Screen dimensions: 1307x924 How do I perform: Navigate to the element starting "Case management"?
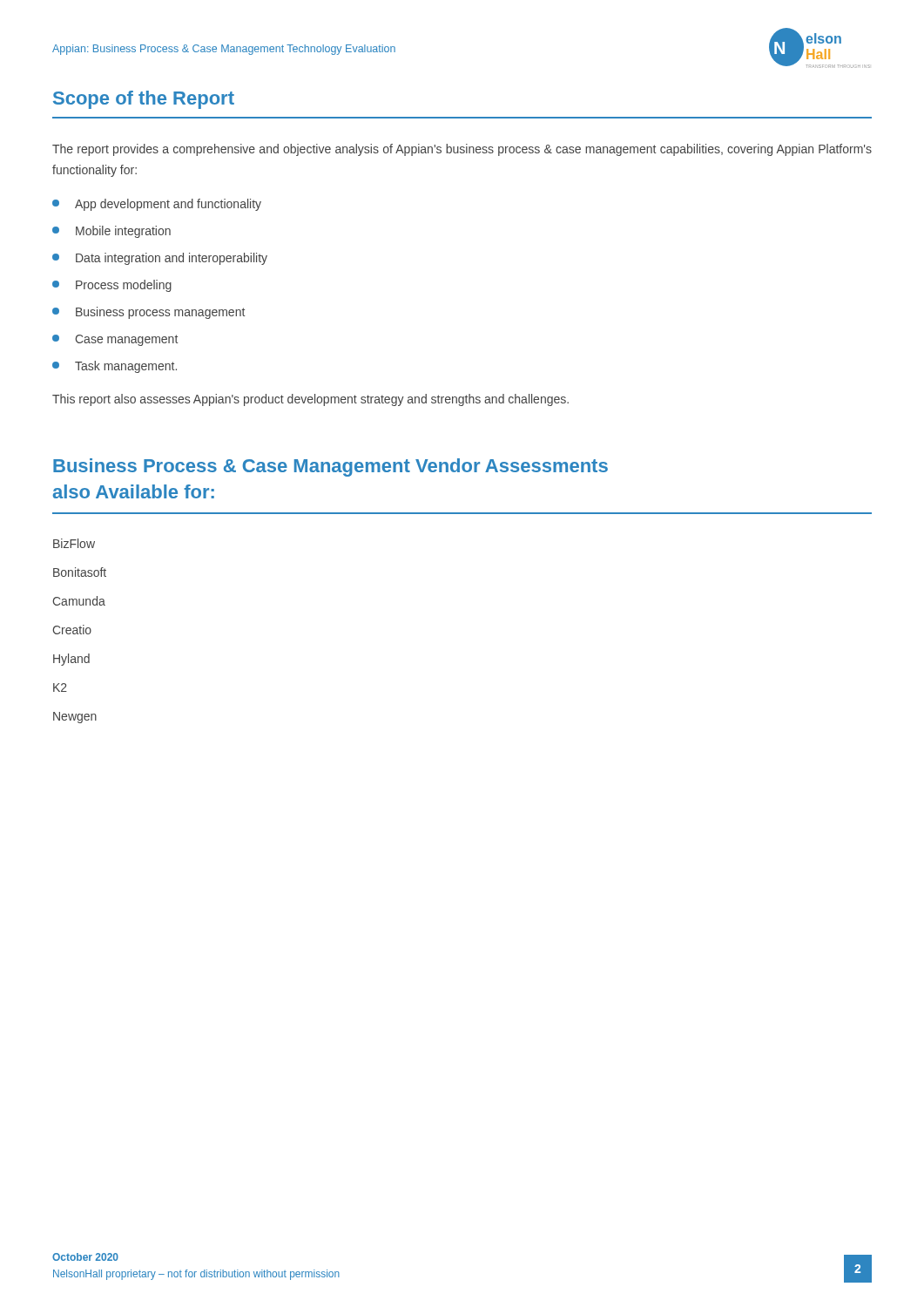pyautogui.click(x=115, y=339)
